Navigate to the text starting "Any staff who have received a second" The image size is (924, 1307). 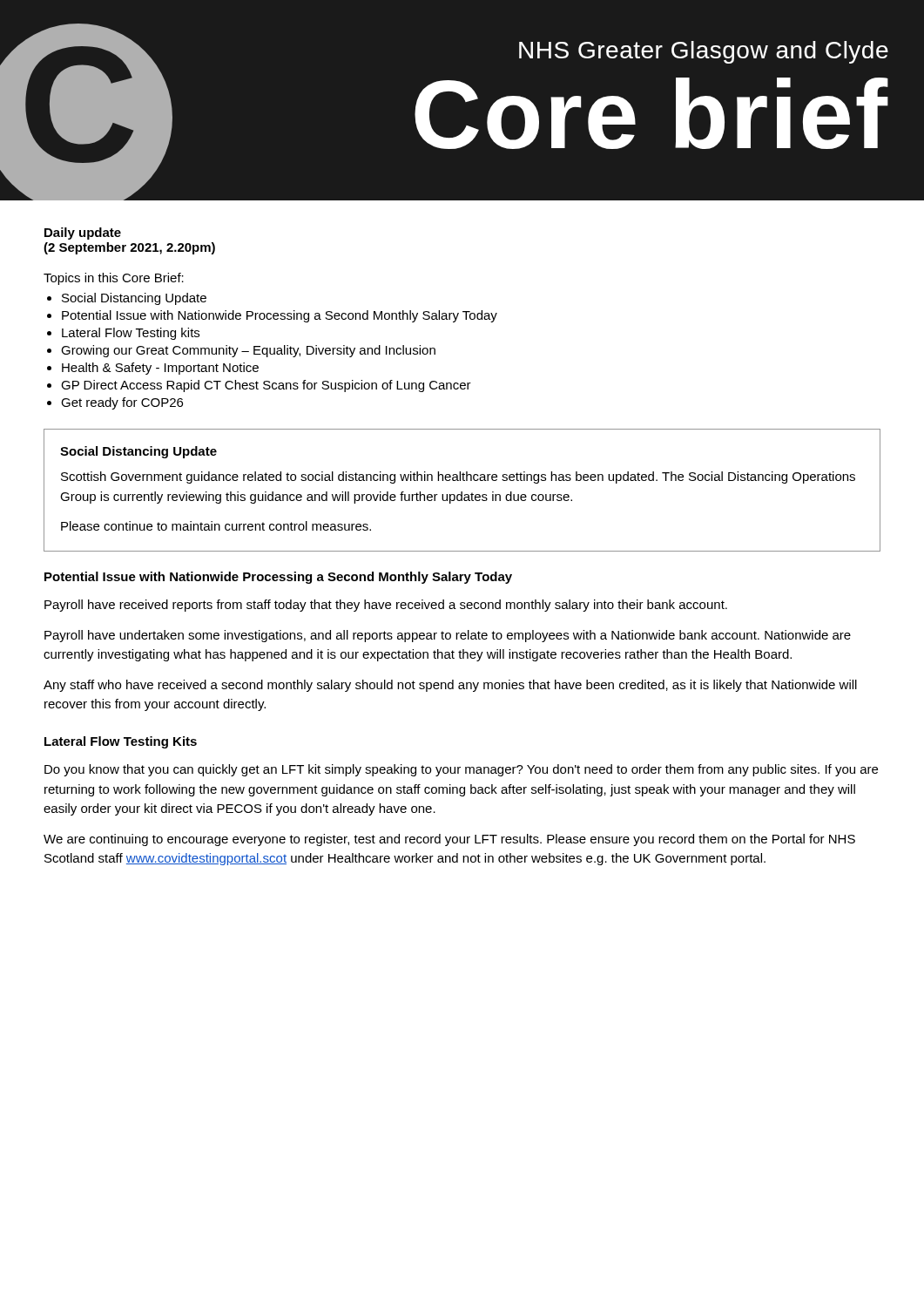(x=462, y=694)
